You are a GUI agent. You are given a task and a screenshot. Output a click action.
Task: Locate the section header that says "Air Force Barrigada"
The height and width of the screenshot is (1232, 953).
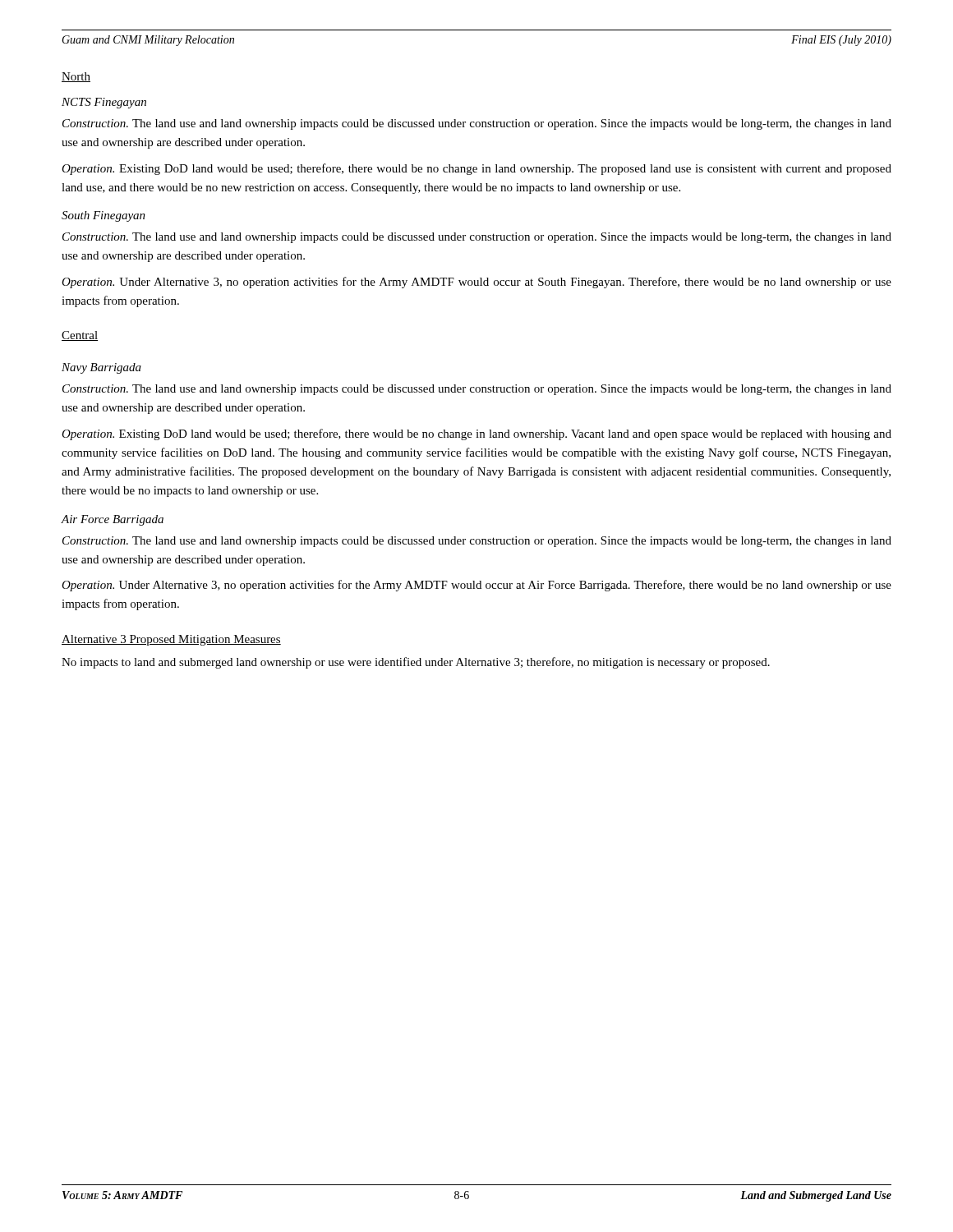click(x=113, y=519)
